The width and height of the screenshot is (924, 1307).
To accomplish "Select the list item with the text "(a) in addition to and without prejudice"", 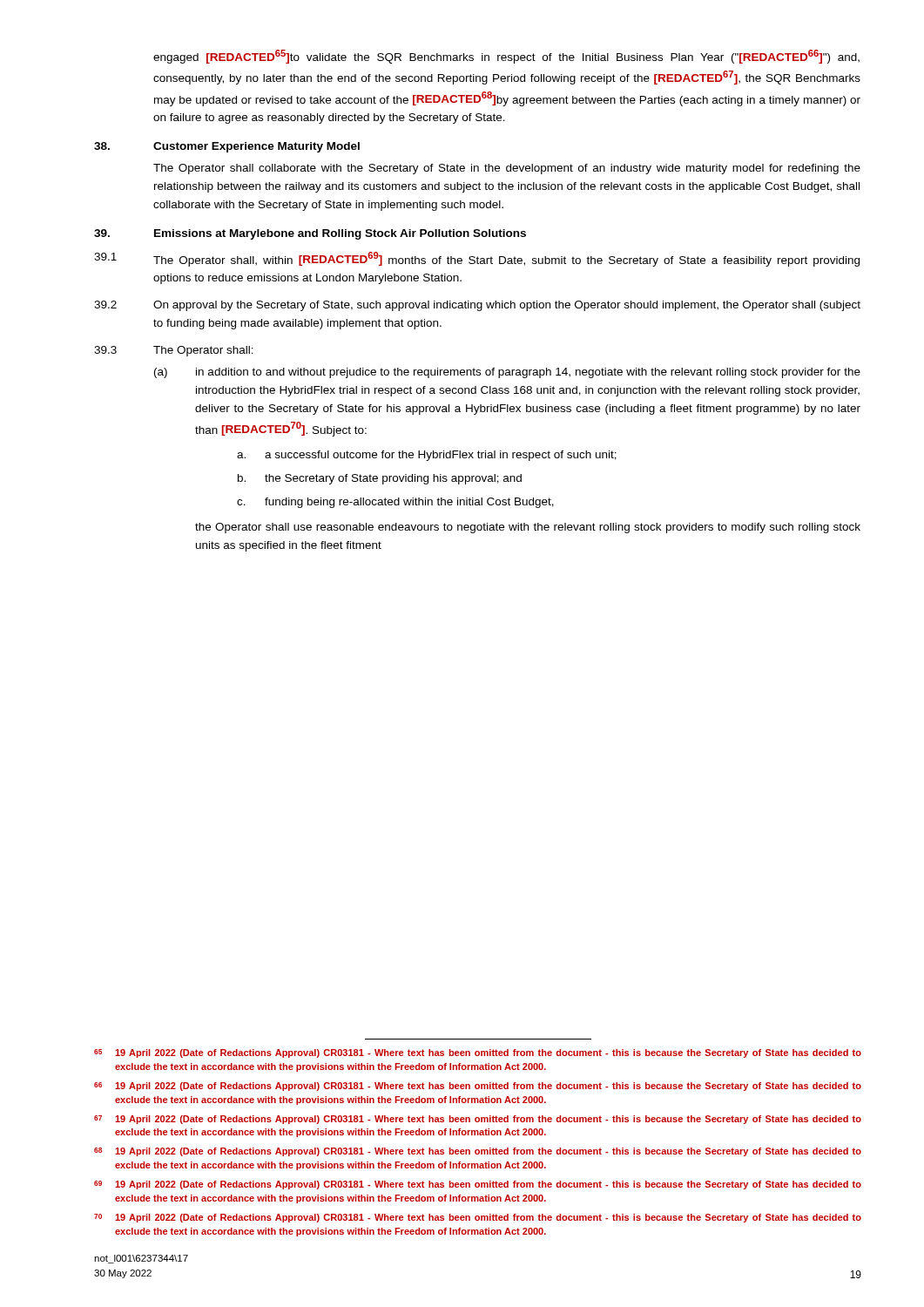I will point(507,459).
